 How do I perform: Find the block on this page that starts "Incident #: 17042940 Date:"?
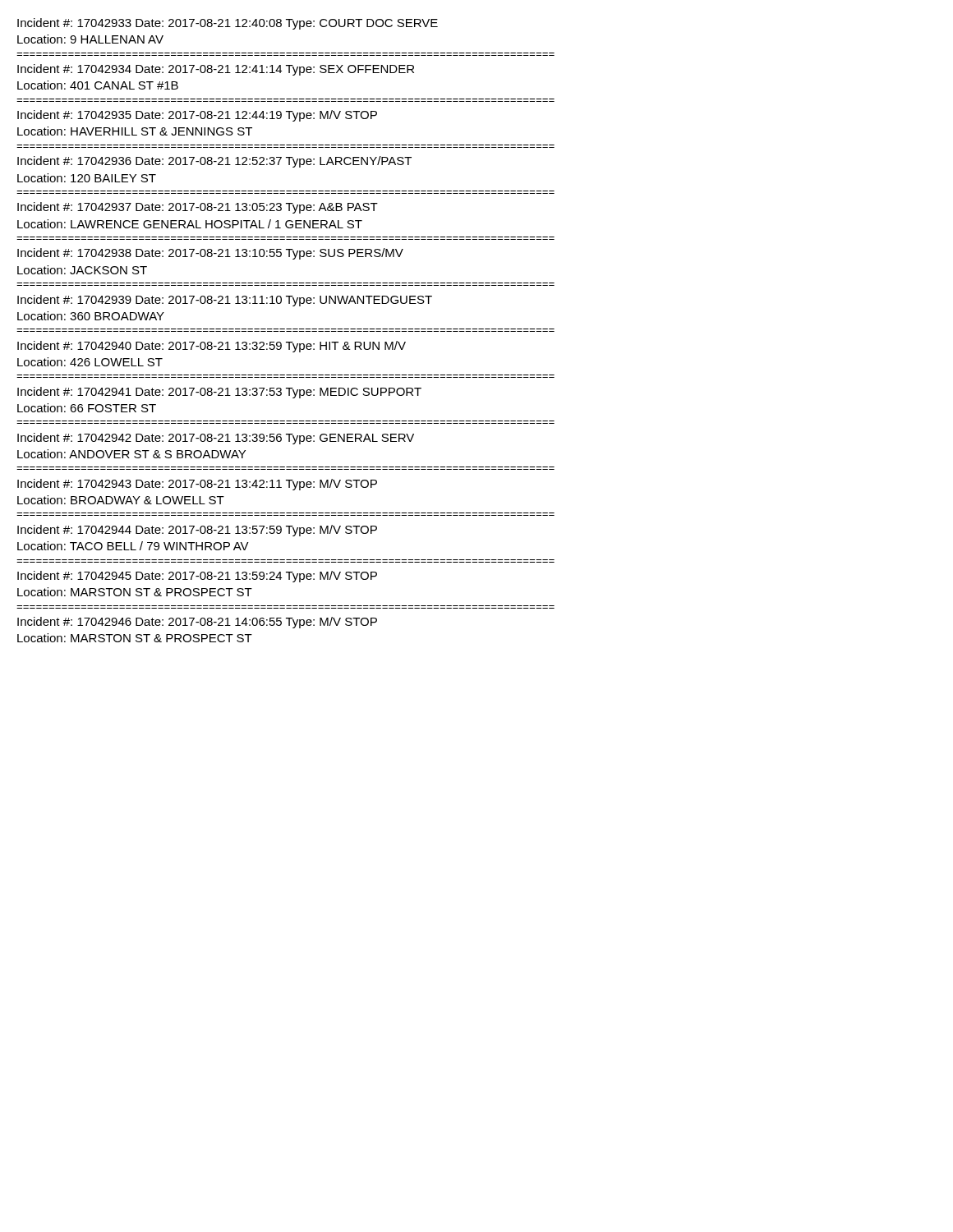pos(212,347)
